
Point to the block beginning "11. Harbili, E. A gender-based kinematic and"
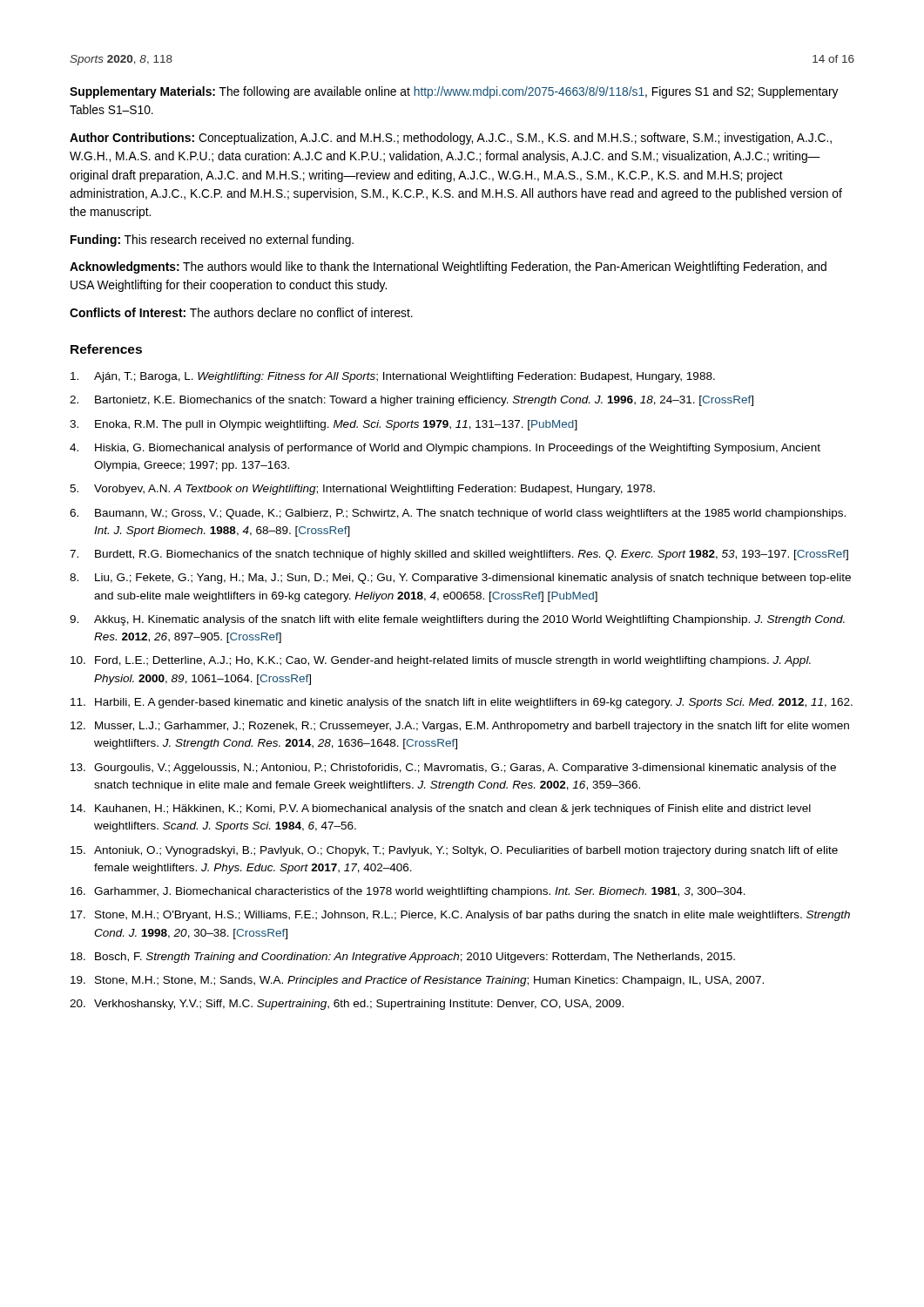tap(462, 702)
